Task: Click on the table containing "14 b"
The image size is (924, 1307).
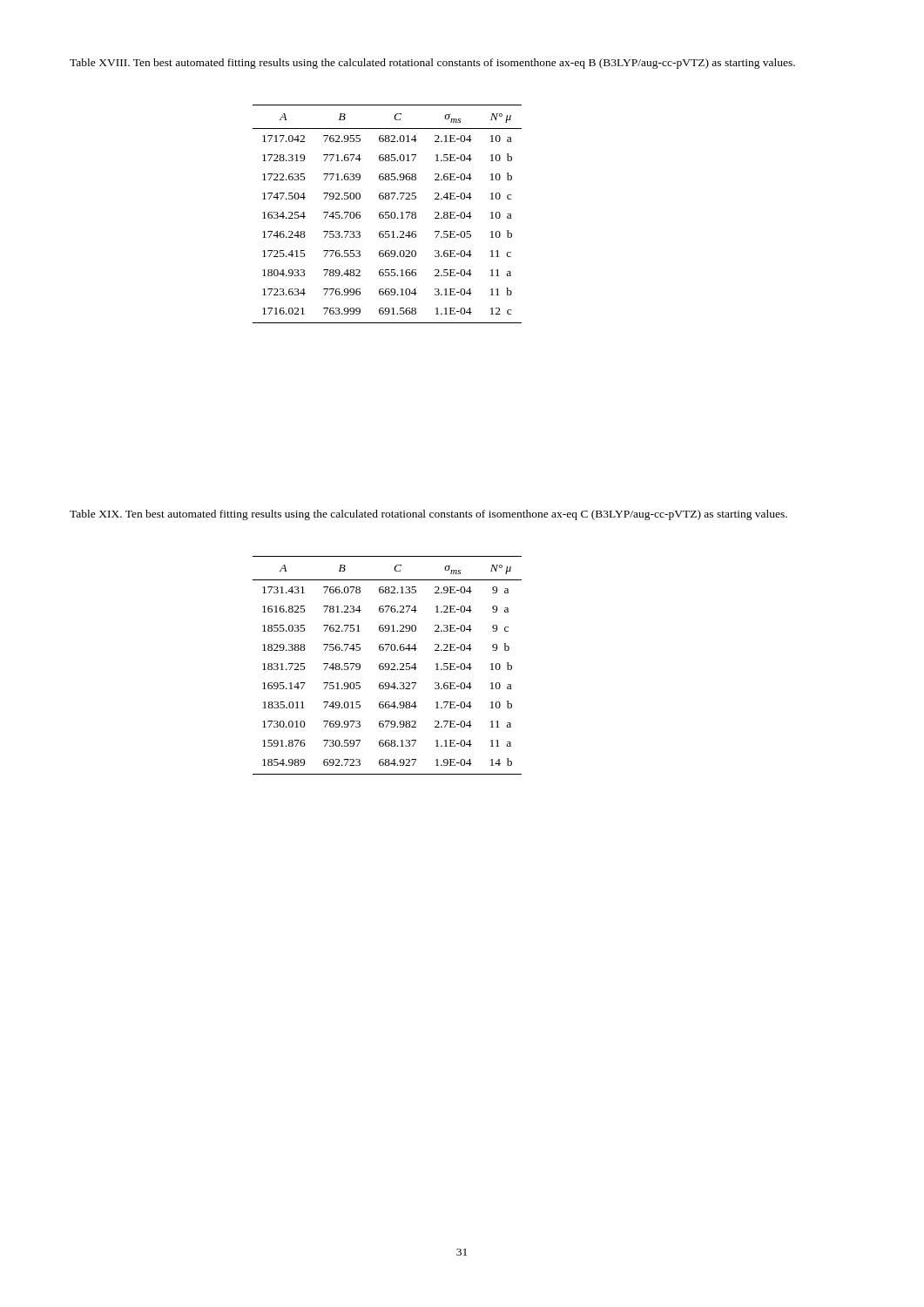Action: [470, 665]
